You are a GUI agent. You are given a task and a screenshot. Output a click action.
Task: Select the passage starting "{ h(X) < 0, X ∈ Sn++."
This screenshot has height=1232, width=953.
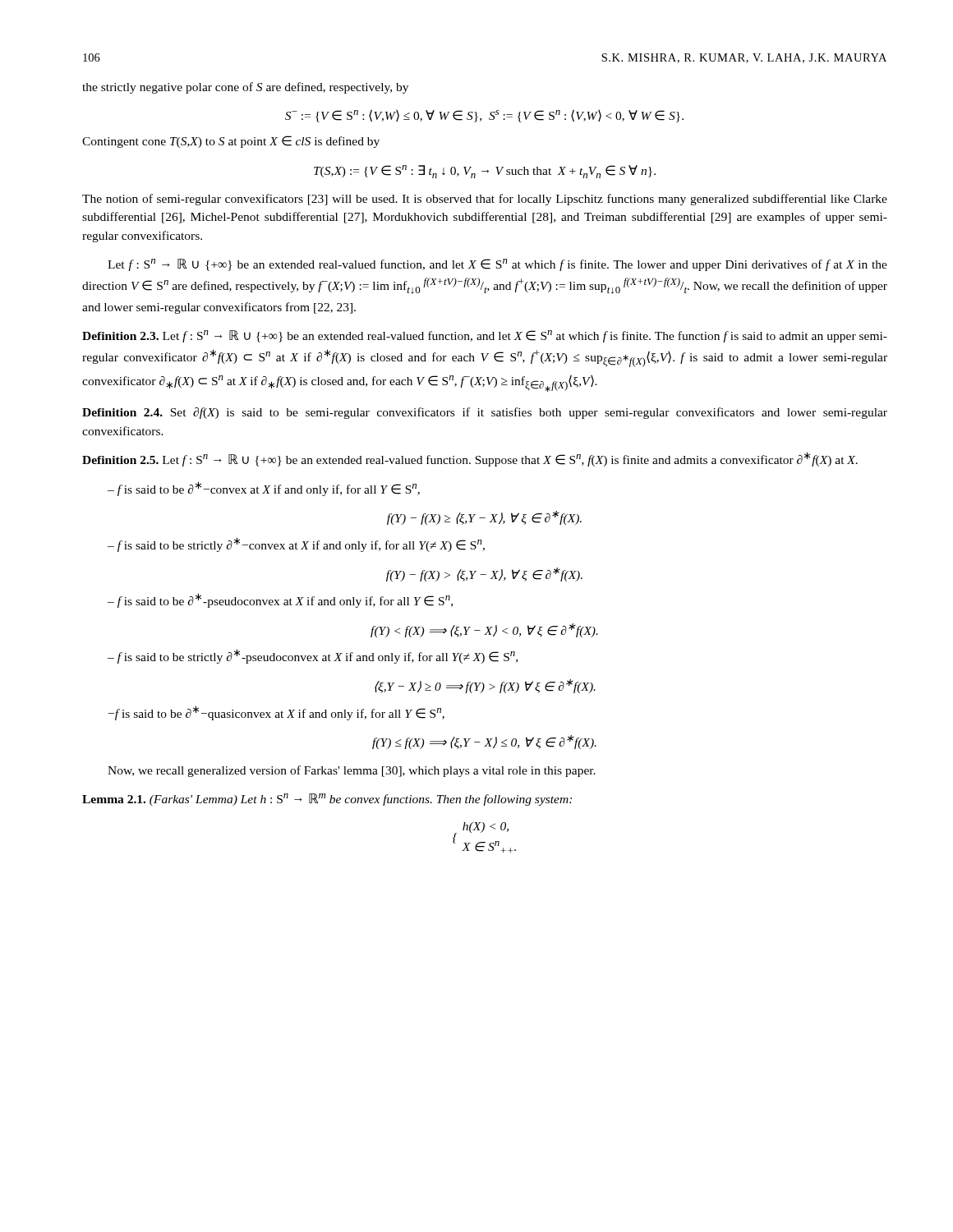[485, 838]
